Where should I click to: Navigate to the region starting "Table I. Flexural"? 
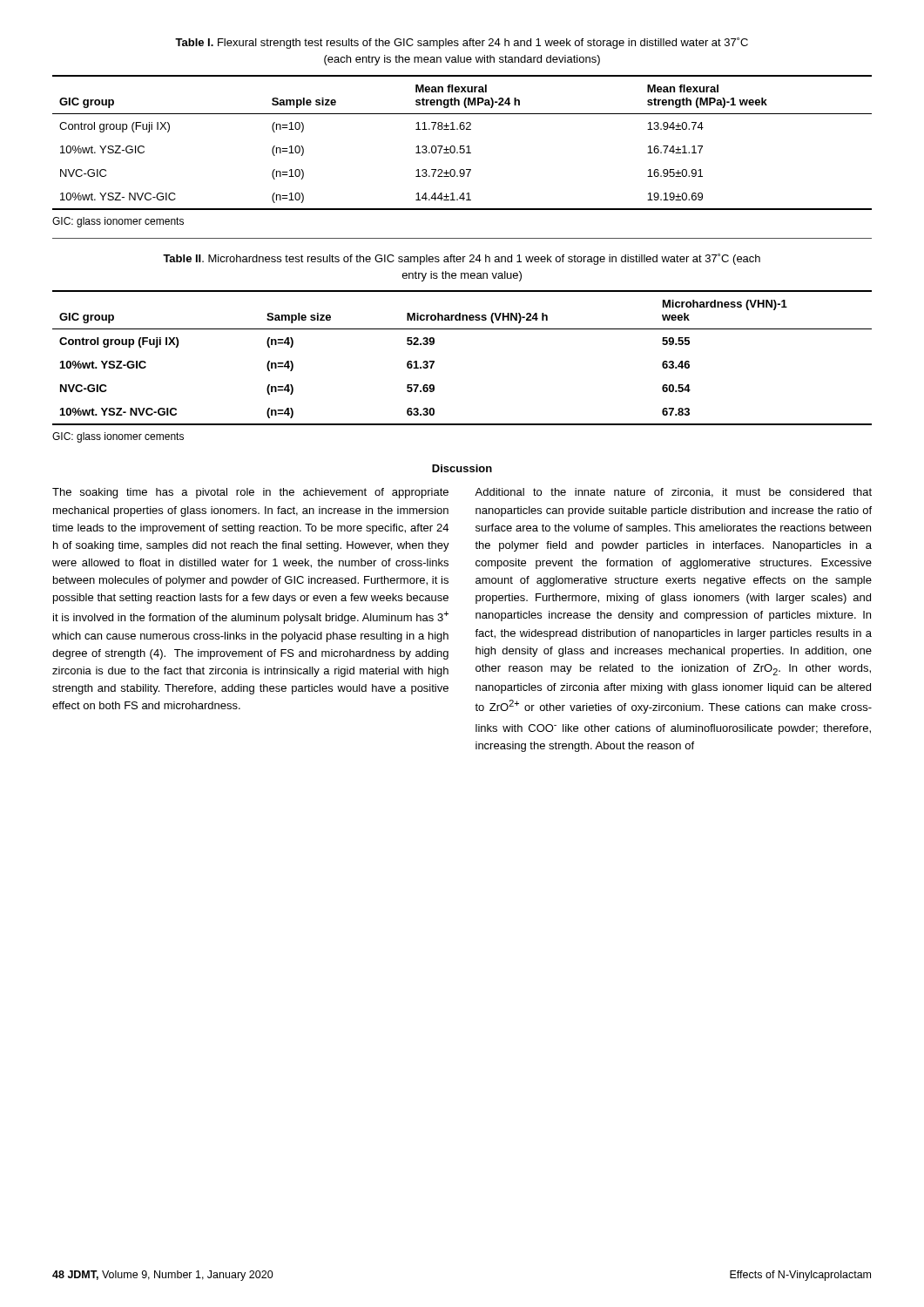pyautogui.click(x=462, y=50)
